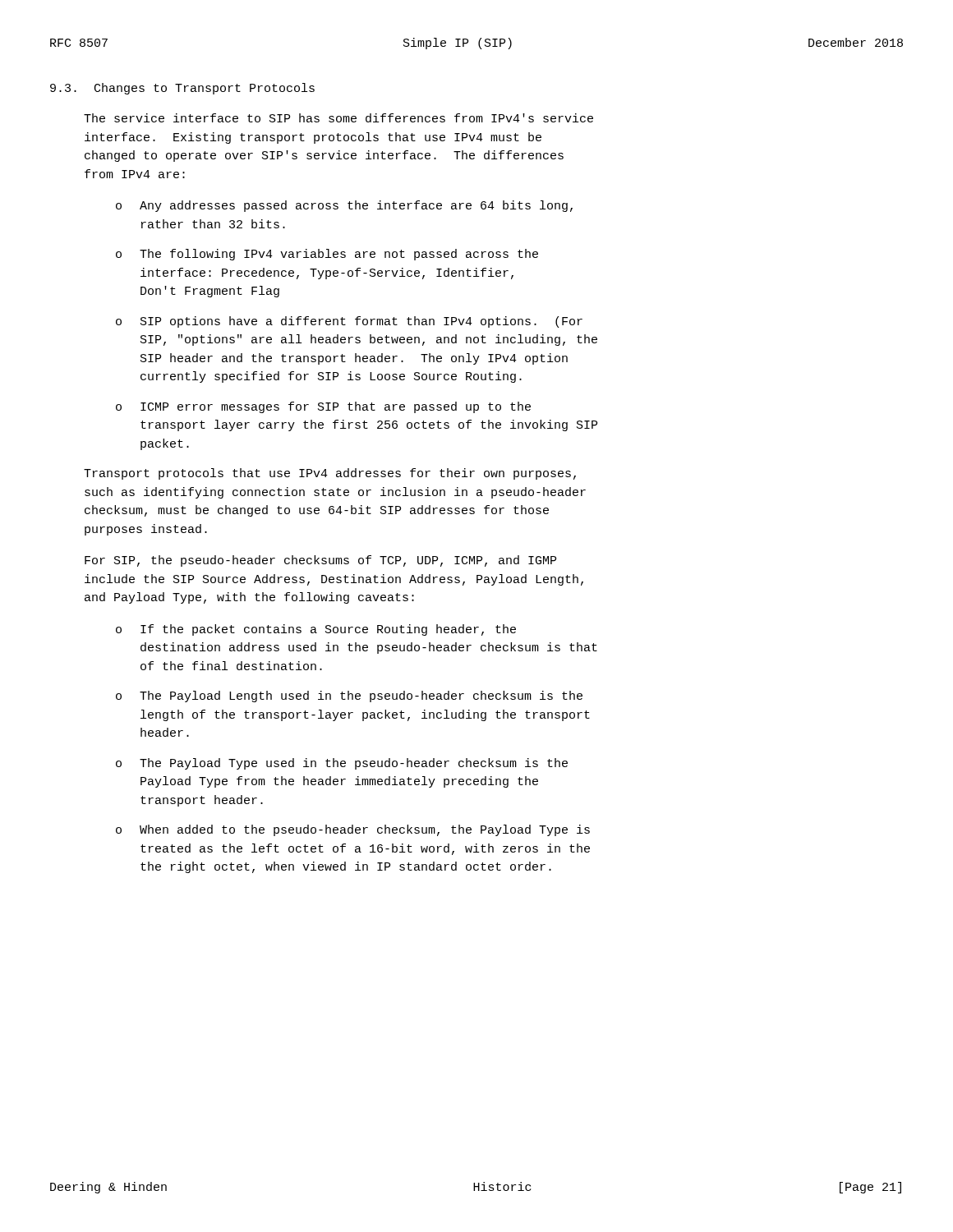Find the list item that reads "o The following IPv4 variables are not passed"
The height and width of the screenshot is (1232, 953).
(509, 274)
